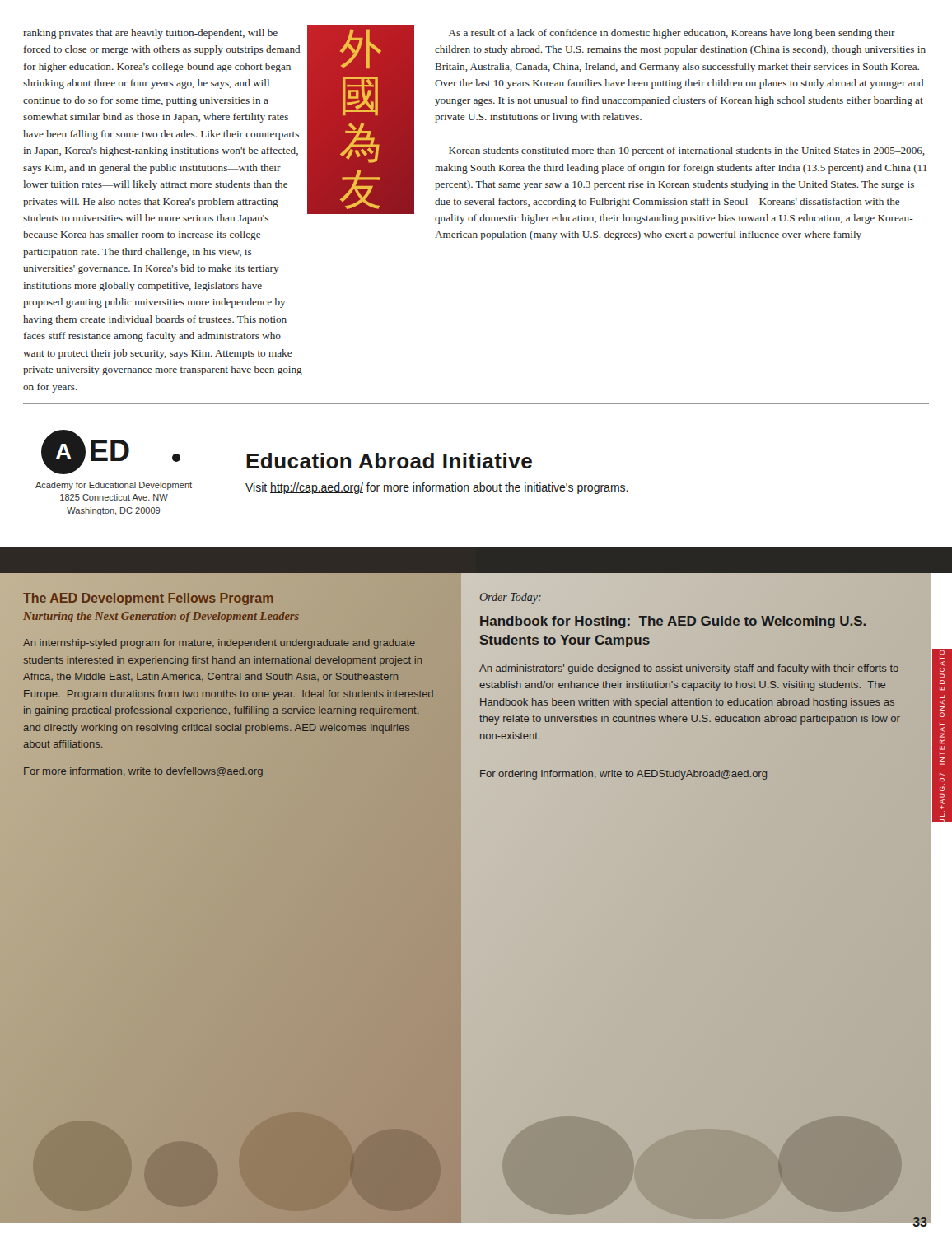Locate the text "For more information, write to devfellows@aed.org"
The height and width of the screenshot is (1235, 952).
pos(143,771)
